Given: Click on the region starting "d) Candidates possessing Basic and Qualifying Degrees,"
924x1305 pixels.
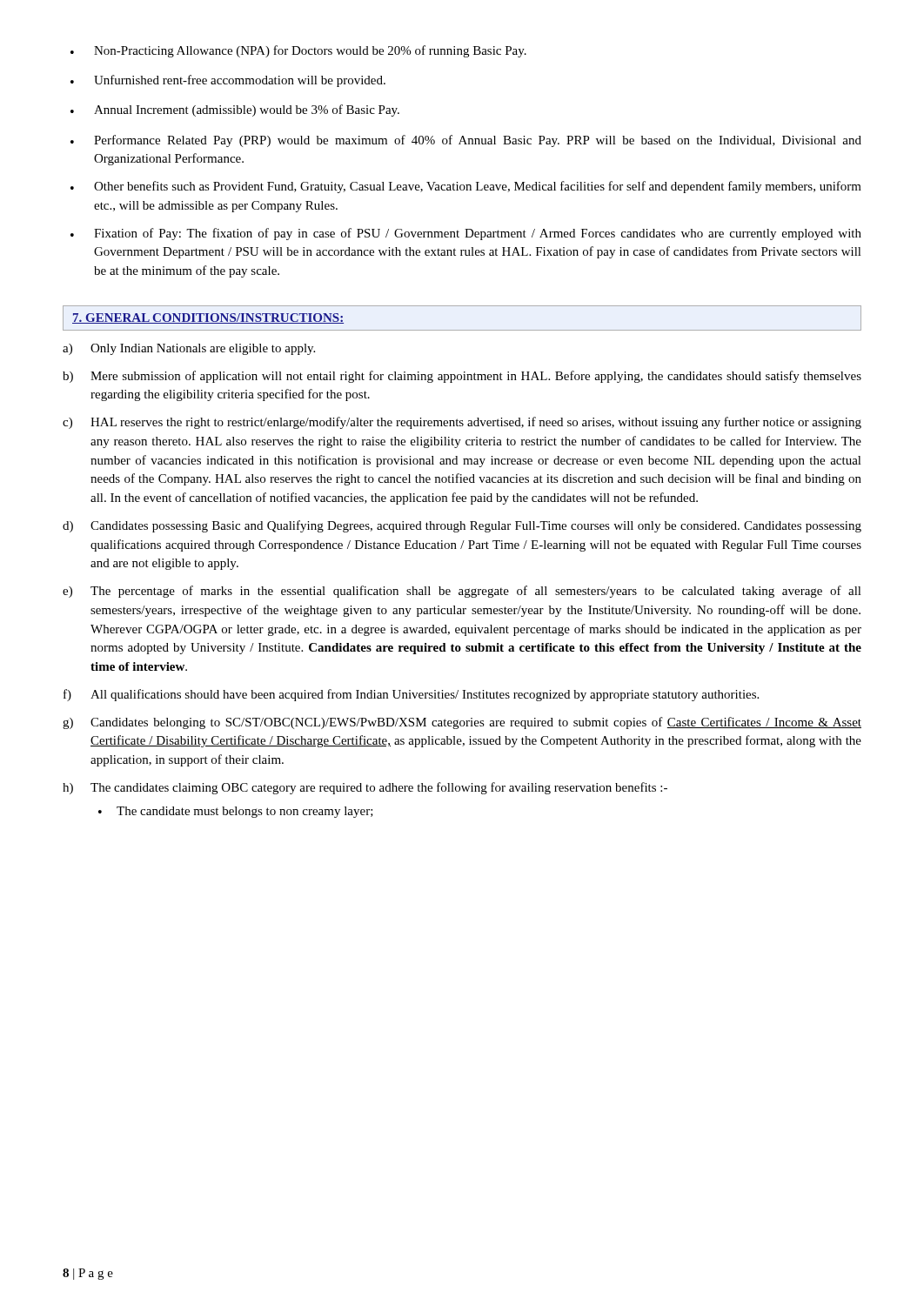Looking at the screenshot, I should 462,545.
